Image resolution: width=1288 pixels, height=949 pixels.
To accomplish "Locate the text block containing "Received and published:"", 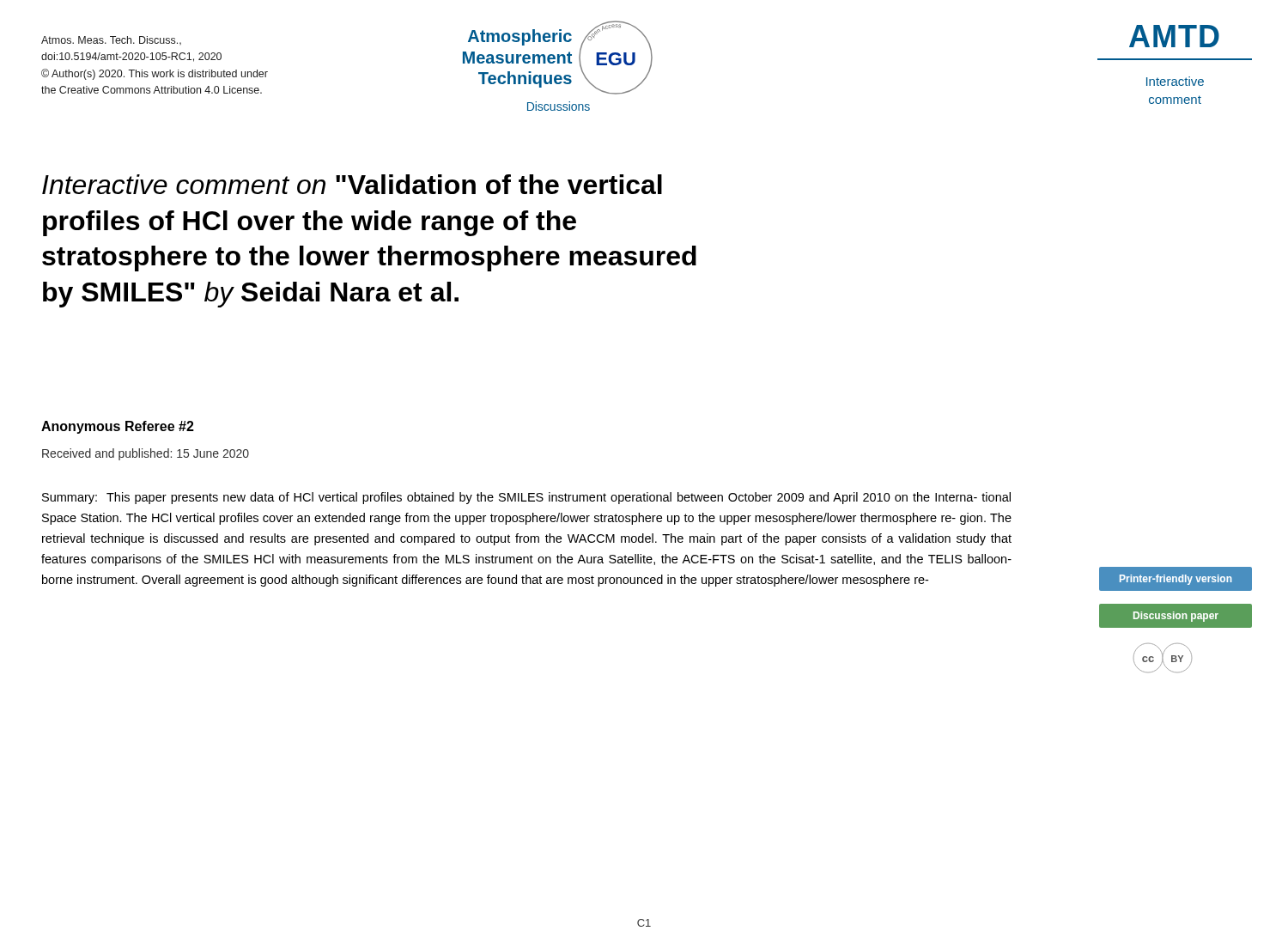I will pos(146,454).
